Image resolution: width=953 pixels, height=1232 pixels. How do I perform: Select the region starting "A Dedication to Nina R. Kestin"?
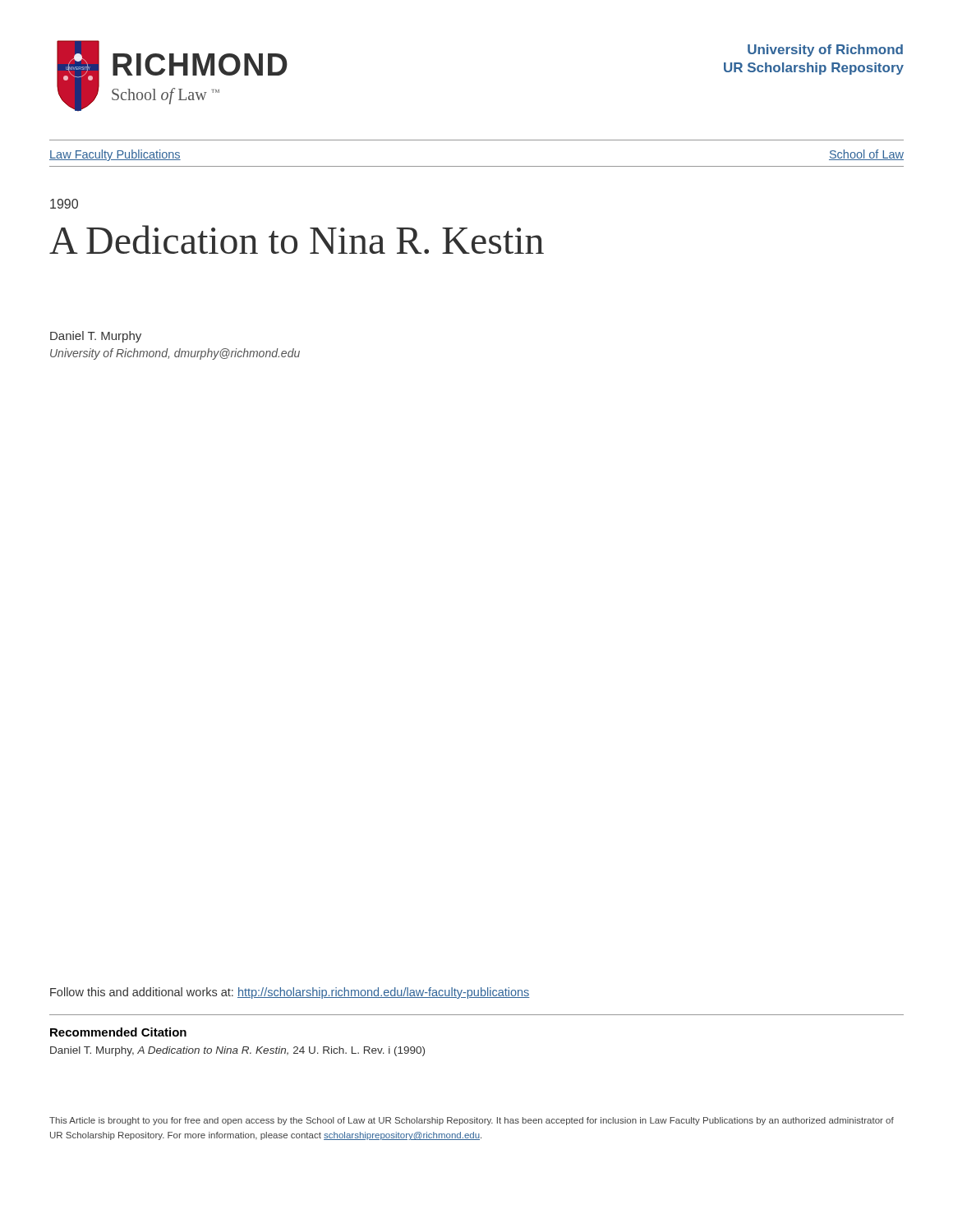tap(297, 240)
